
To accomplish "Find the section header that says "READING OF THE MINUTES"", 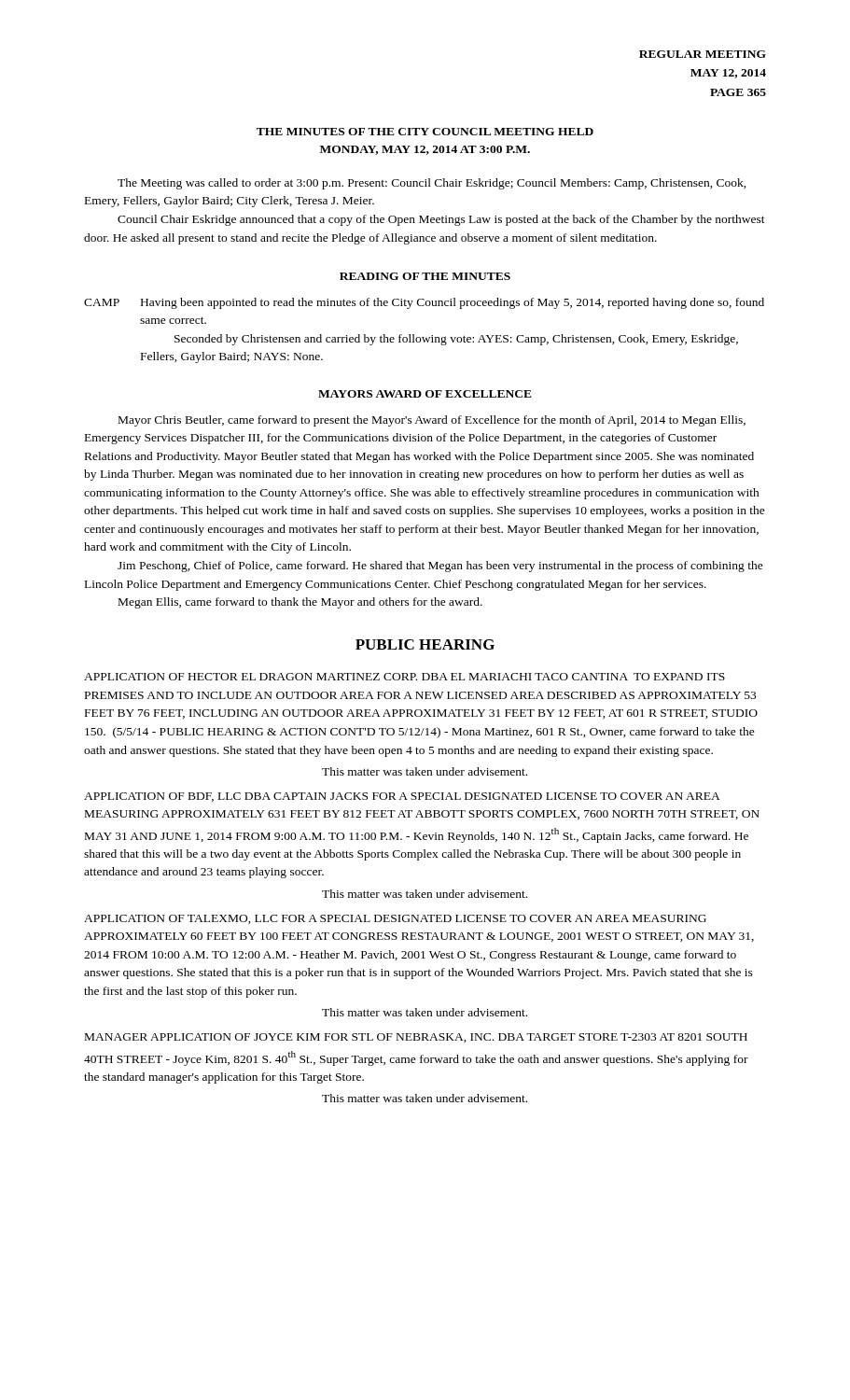I will [425, 276].
